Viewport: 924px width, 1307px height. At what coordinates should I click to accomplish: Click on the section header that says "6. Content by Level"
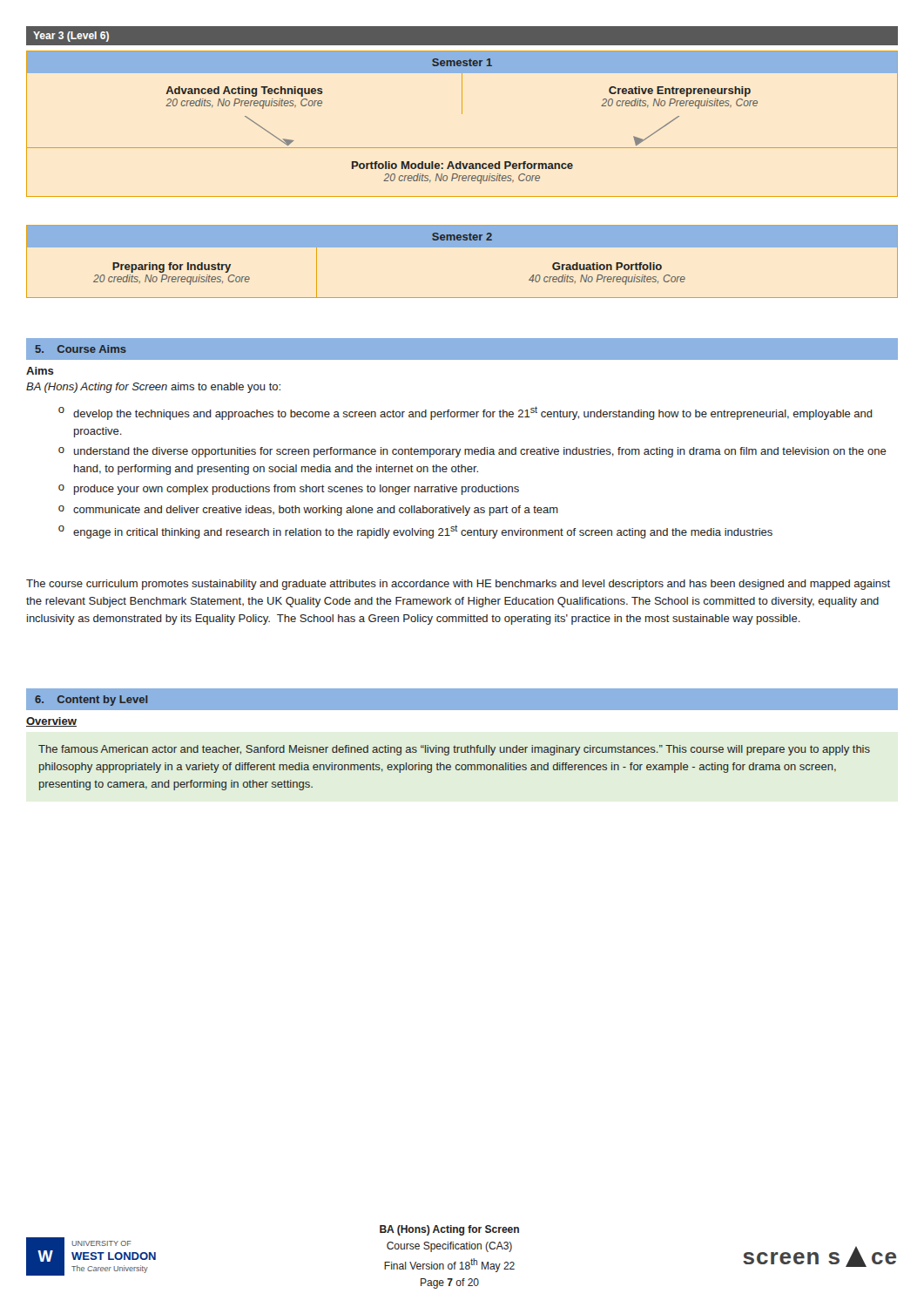[x=91, y=699]
